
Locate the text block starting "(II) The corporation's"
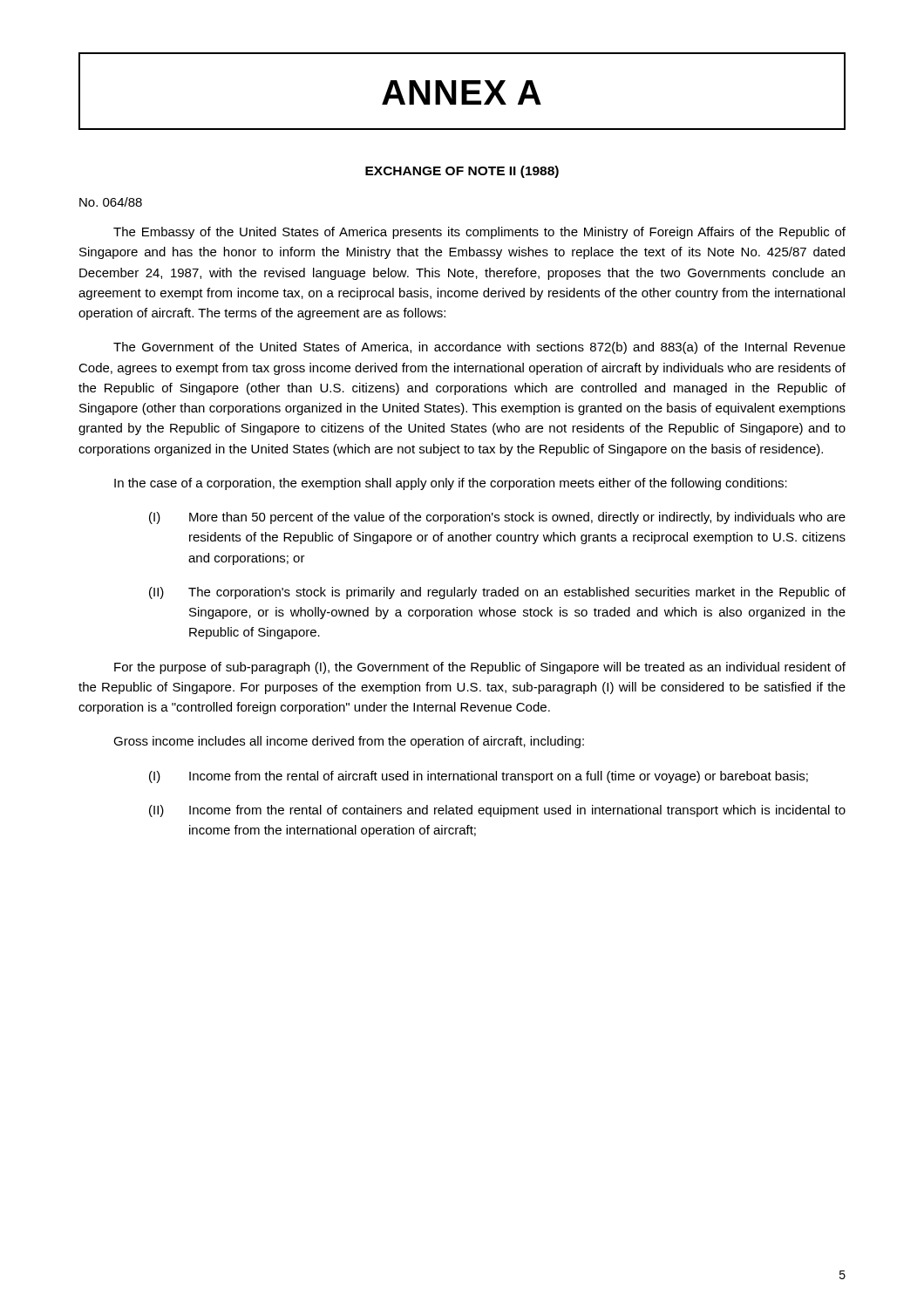point(497,612)
